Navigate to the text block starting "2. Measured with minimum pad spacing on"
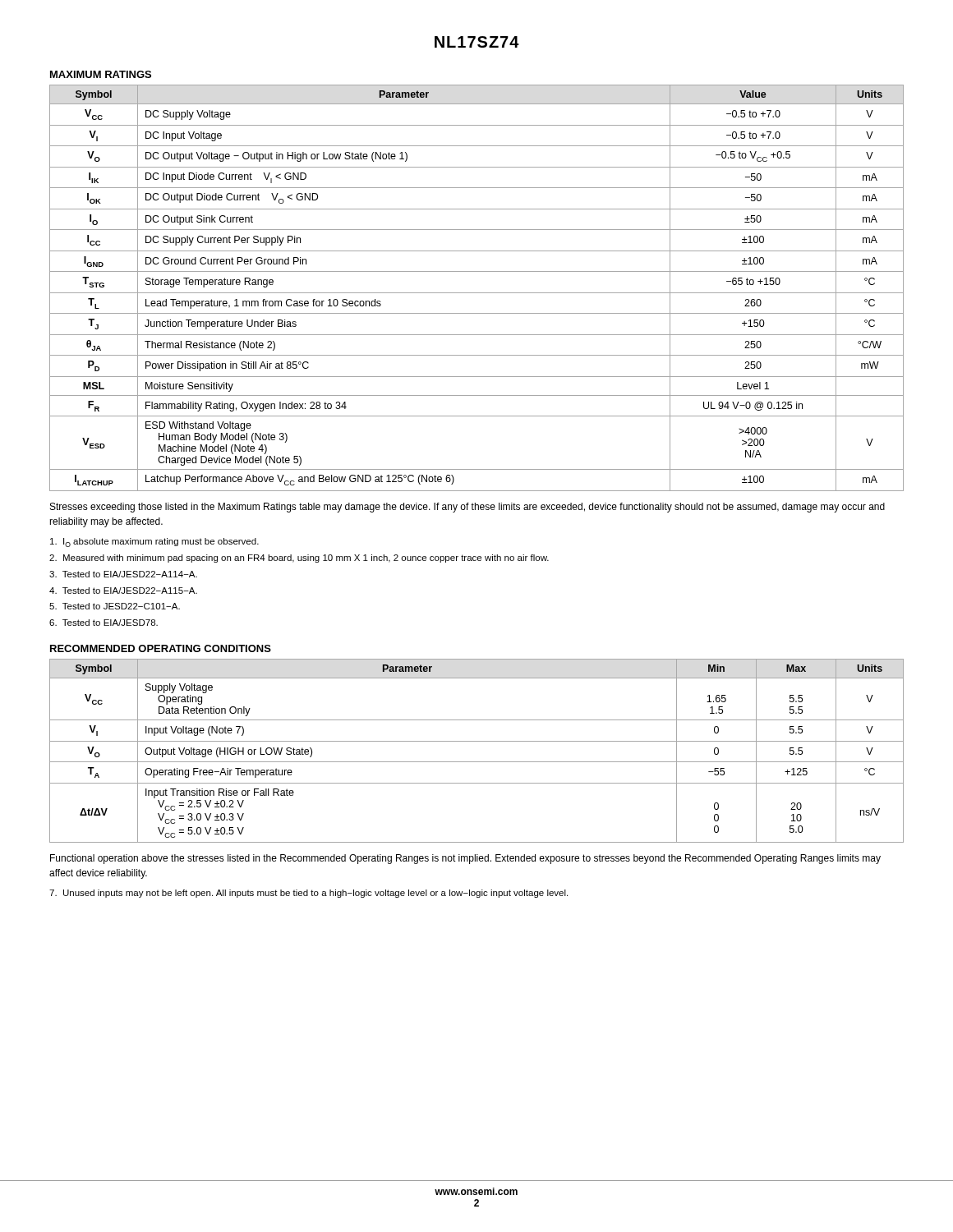This screenshot has height=1232, width=953. coord(299,558)
